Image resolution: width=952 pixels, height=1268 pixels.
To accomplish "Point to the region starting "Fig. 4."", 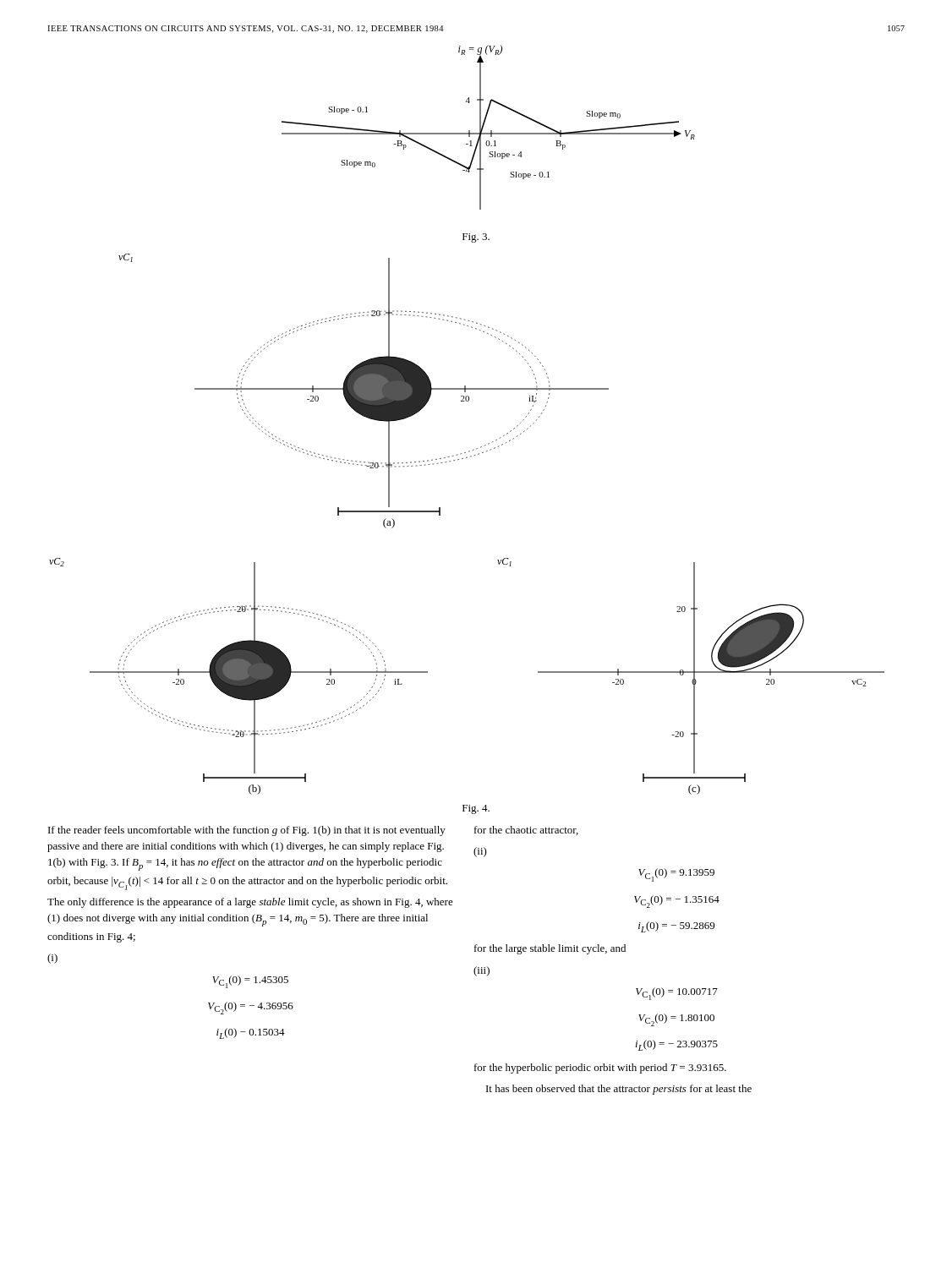I will point(476,808).
